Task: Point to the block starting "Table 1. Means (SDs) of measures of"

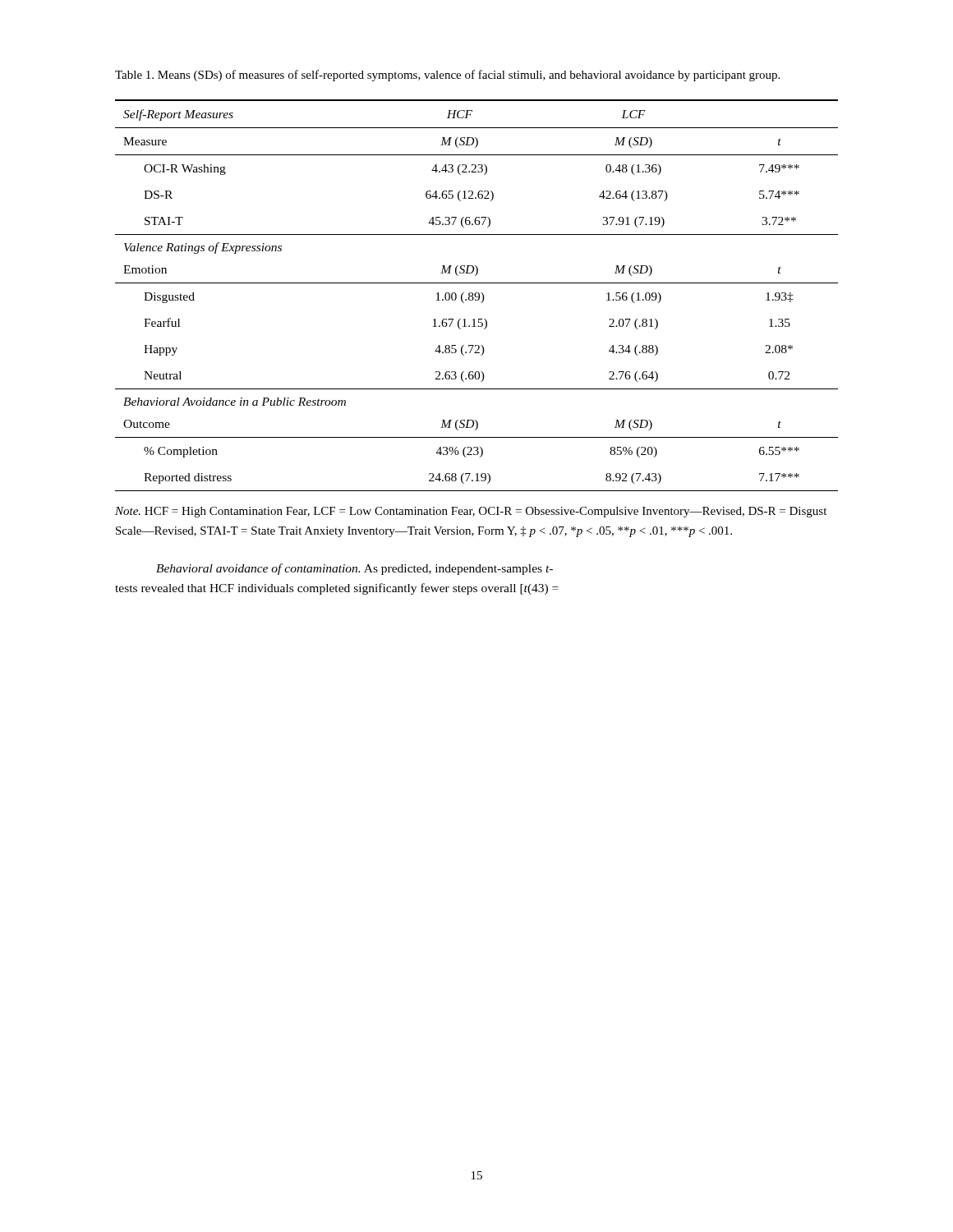Action: pyautogui.click(x=448, y=75)
